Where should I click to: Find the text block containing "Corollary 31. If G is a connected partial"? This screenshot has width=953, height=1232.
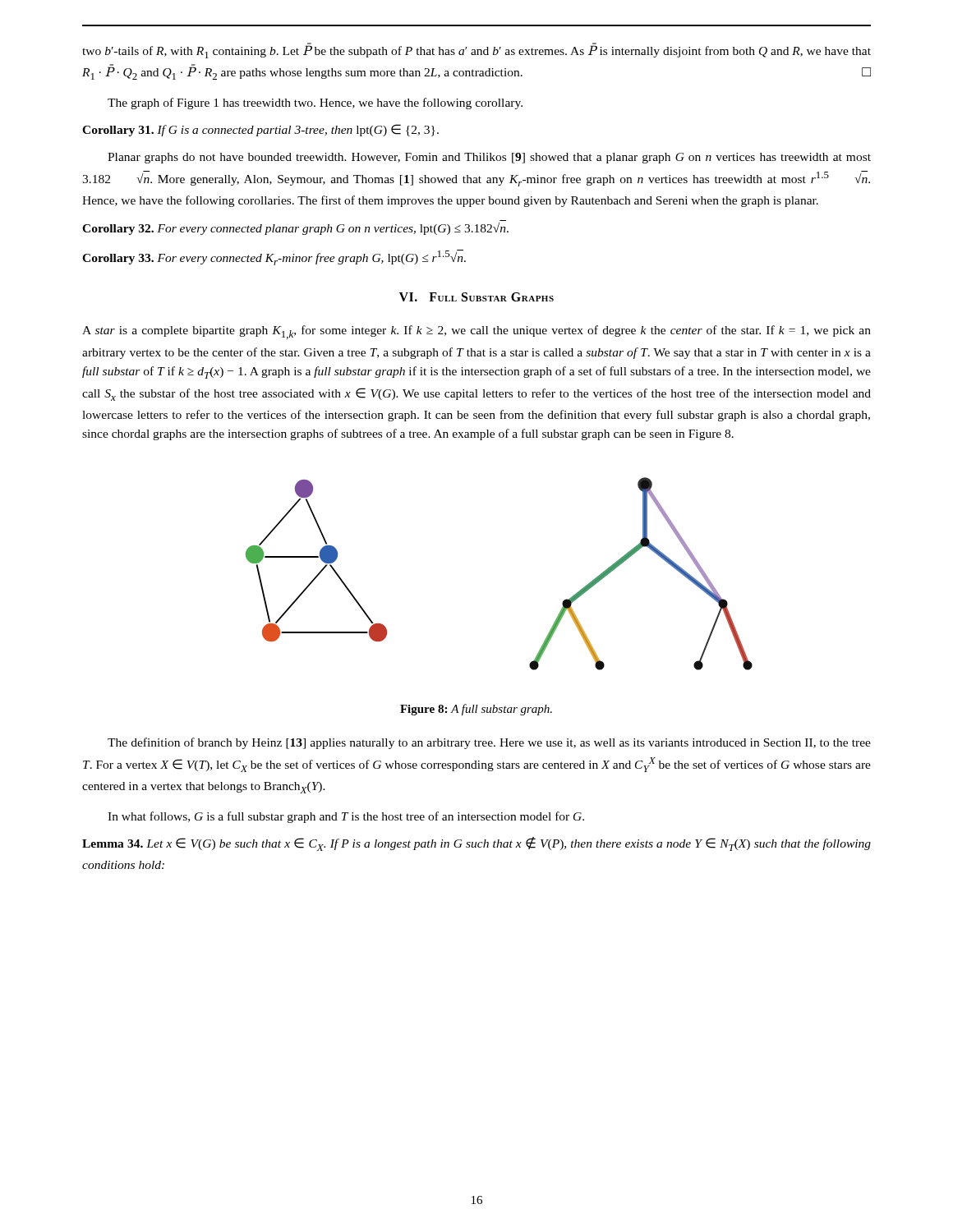point(260,130)
